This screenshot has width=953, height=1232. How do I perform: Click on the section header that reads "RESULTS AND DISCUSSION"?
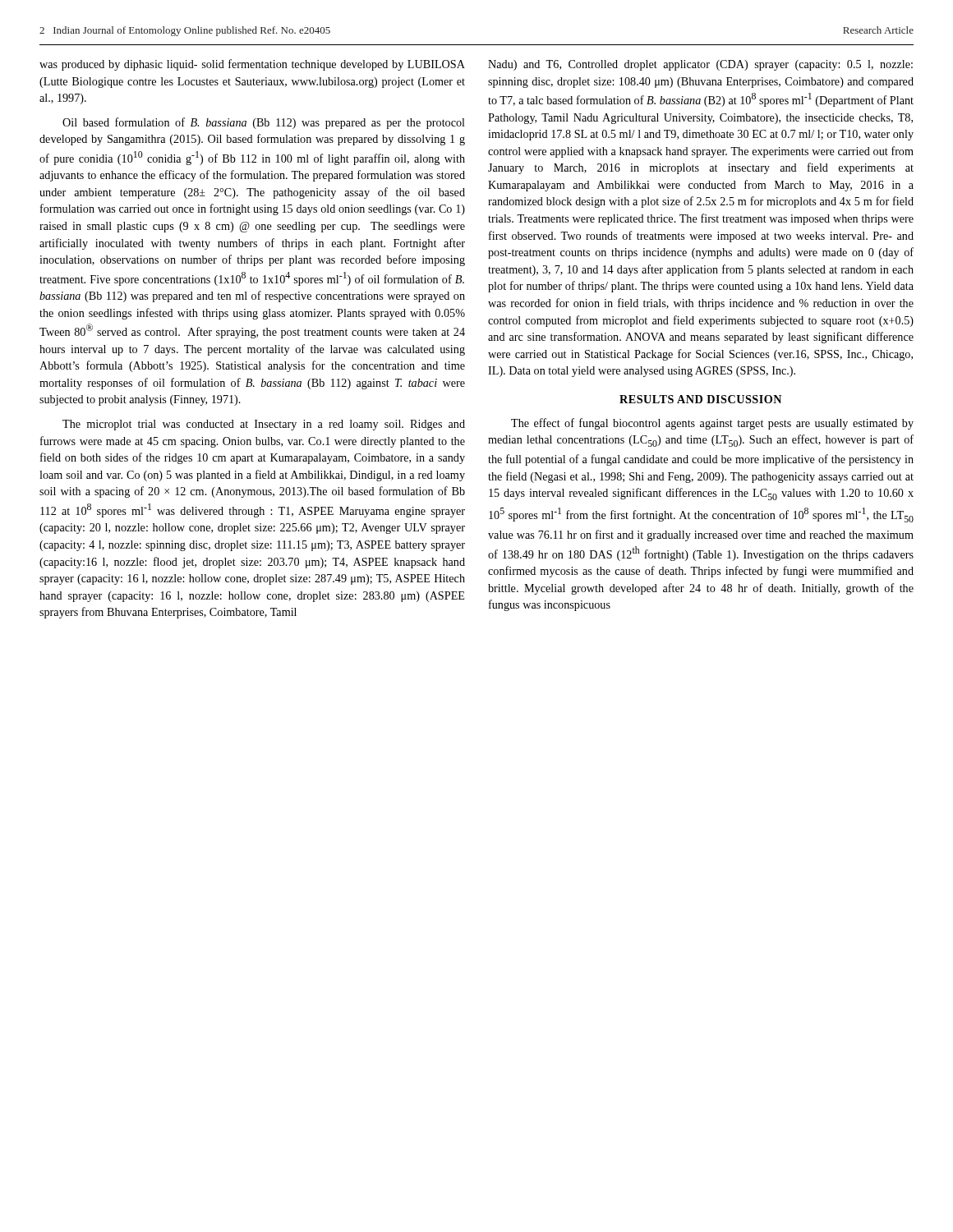tap(701, 399)
